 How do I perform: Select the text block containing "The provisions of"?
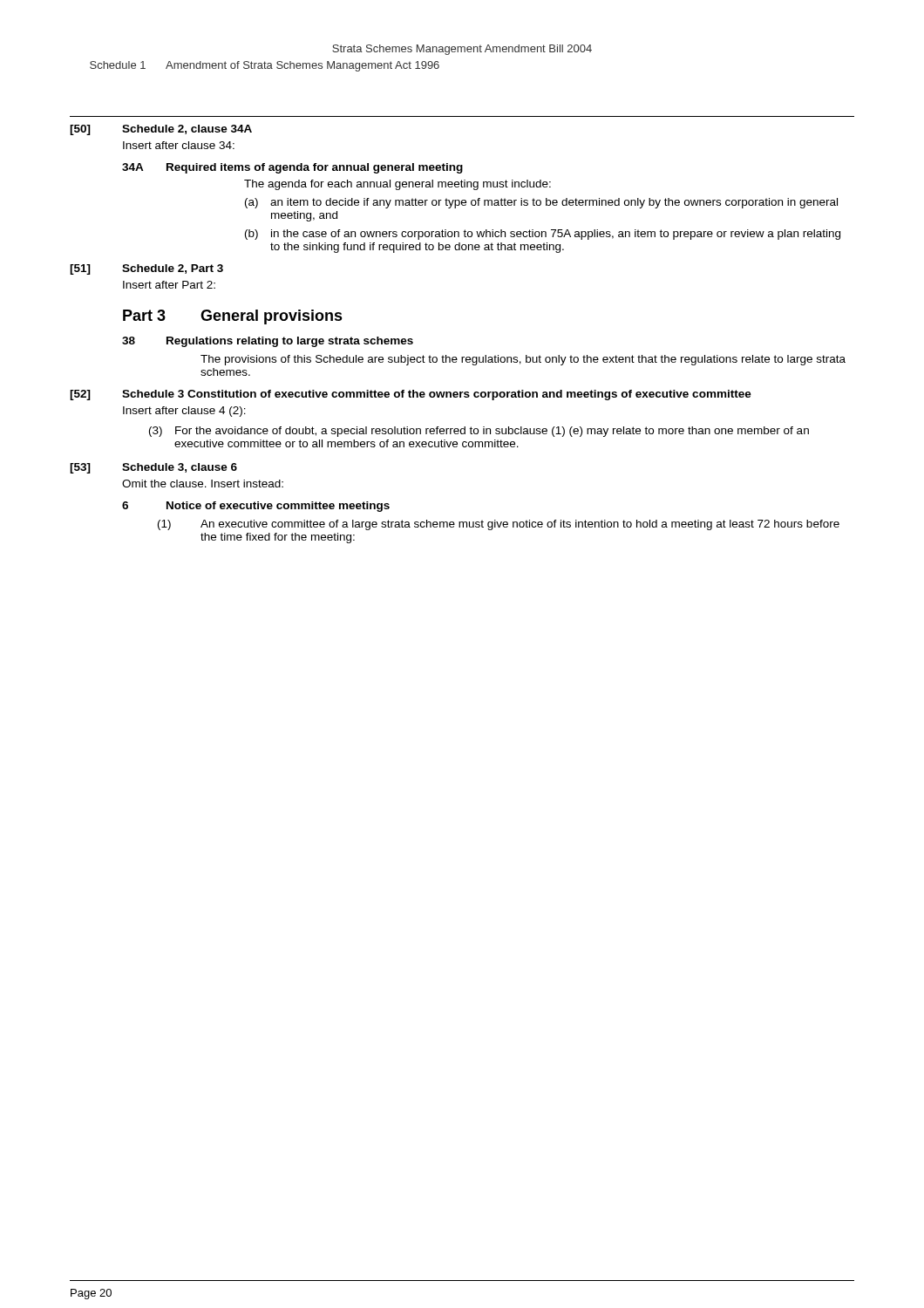pos(523,365)
